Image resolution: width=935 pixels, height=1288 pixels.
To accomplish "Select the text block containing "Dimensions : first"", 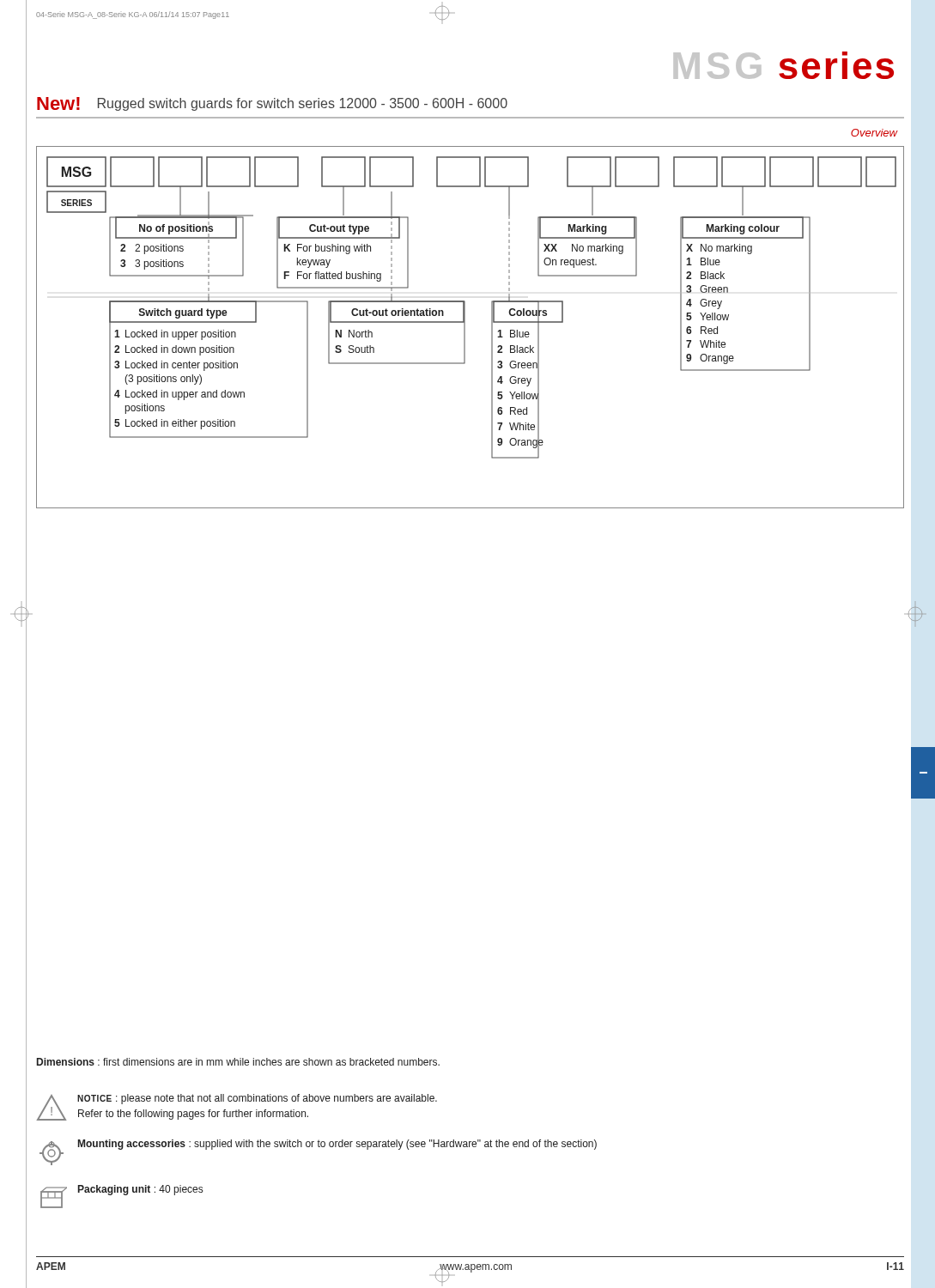I will tap(238, 1062).
